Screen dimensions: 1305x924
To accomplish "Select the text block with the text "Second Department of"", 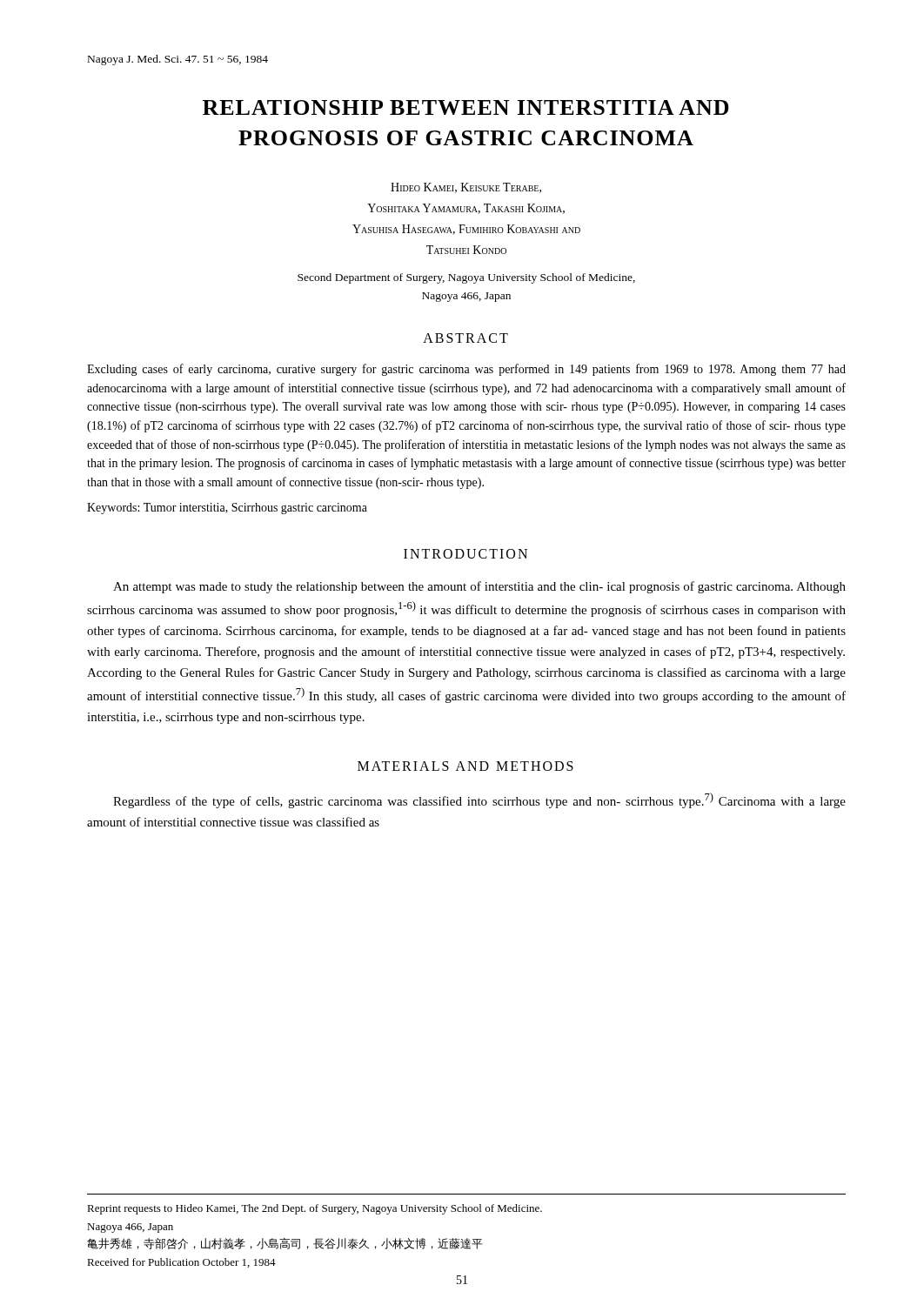I will (x=466, y=286).
